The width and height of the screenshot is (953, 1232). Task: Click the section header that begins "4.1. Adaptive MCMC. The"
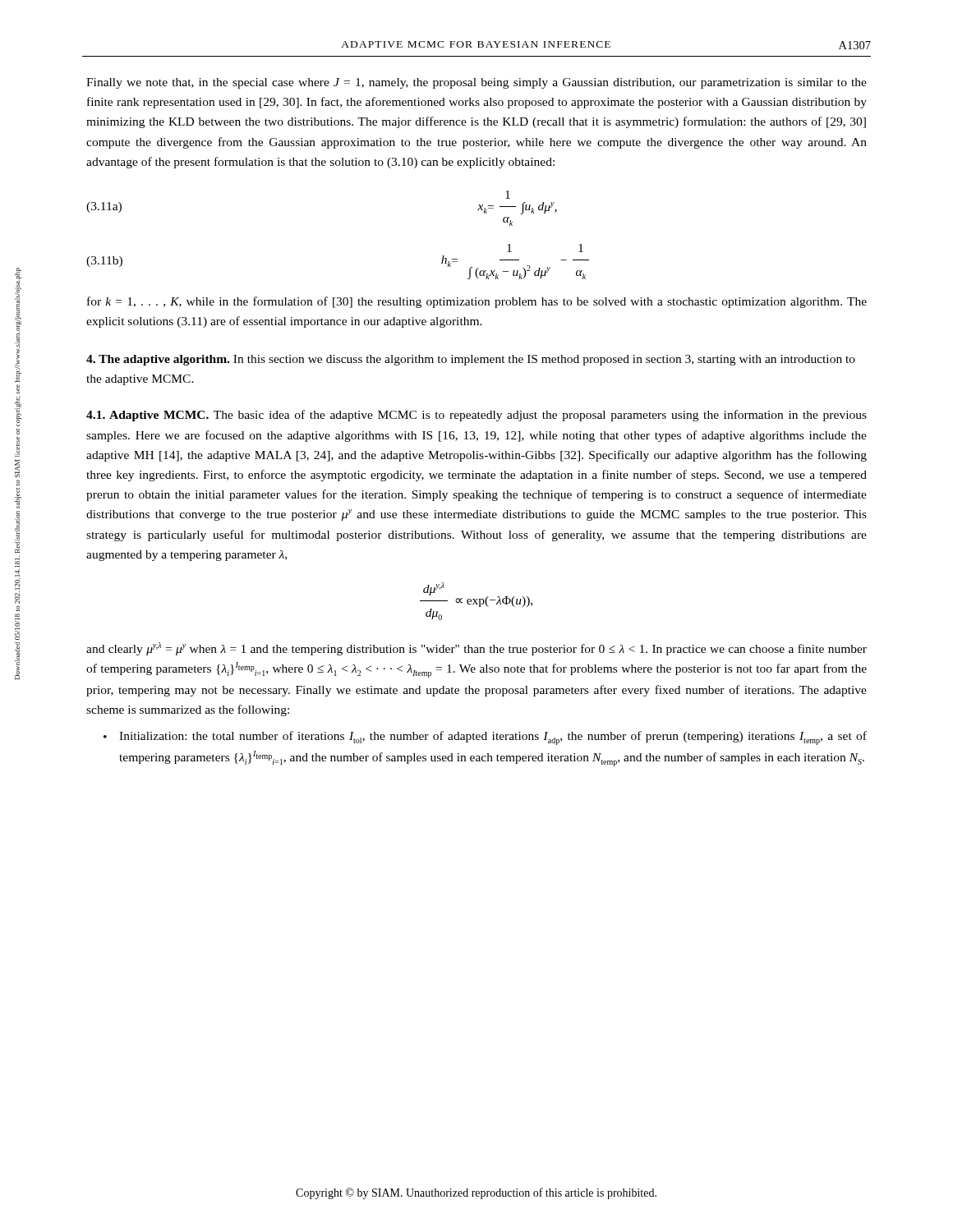click(x=476, y=484)
